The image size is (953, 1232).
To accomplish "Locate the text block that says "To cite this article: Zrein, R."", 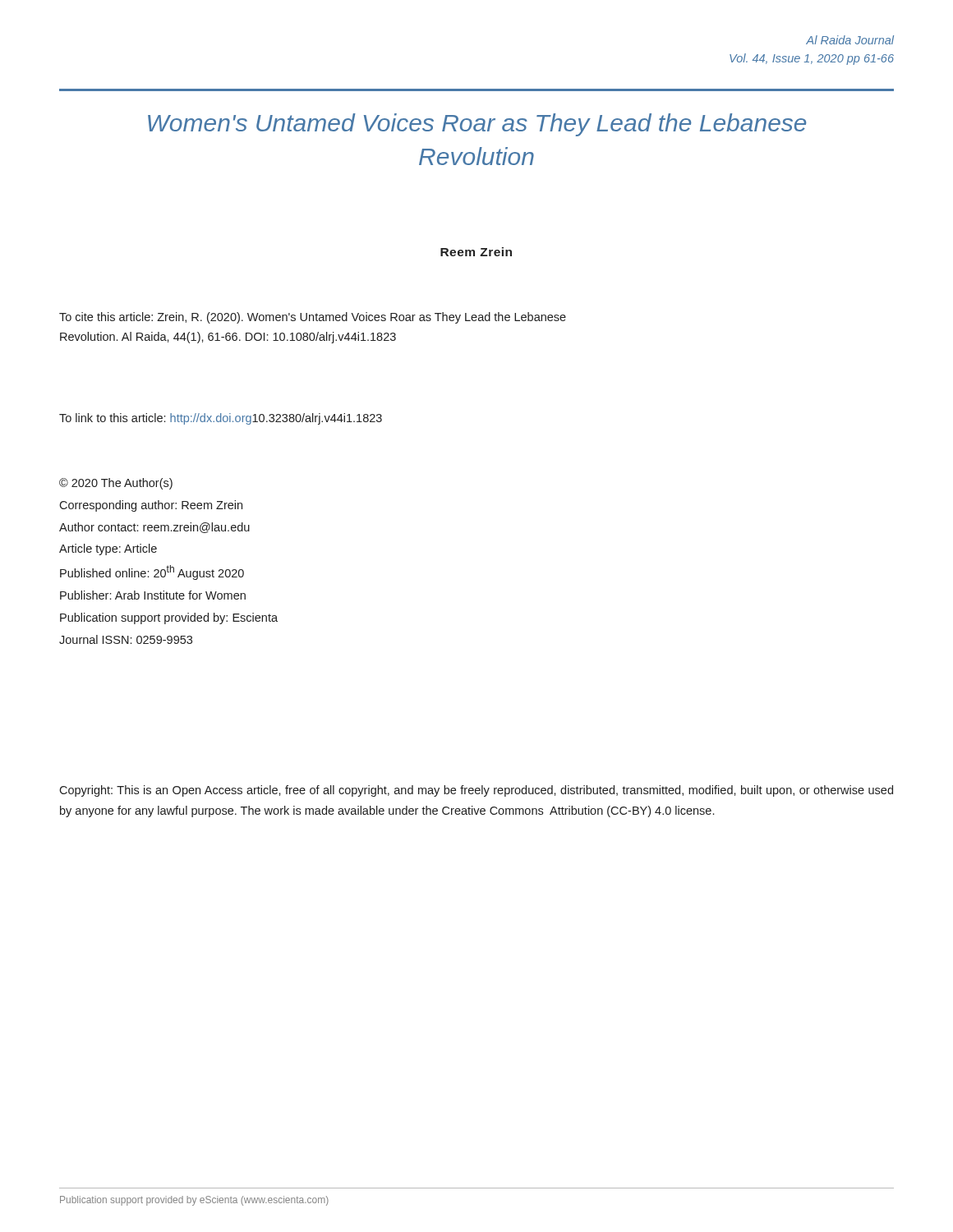I will click(313, 327).
